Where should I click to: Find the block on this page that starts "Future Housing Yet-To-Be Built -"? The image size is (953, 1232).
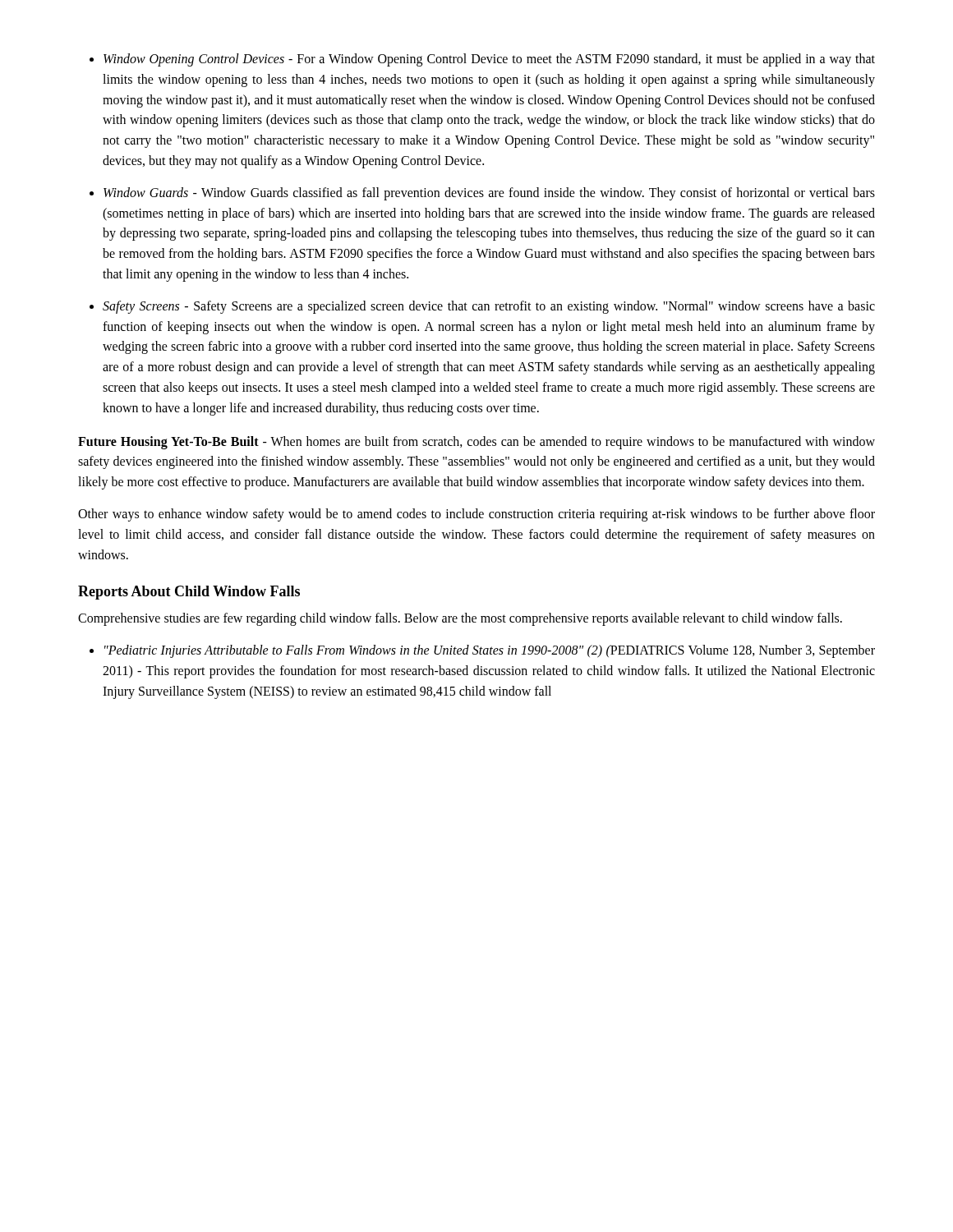[476, 462]
